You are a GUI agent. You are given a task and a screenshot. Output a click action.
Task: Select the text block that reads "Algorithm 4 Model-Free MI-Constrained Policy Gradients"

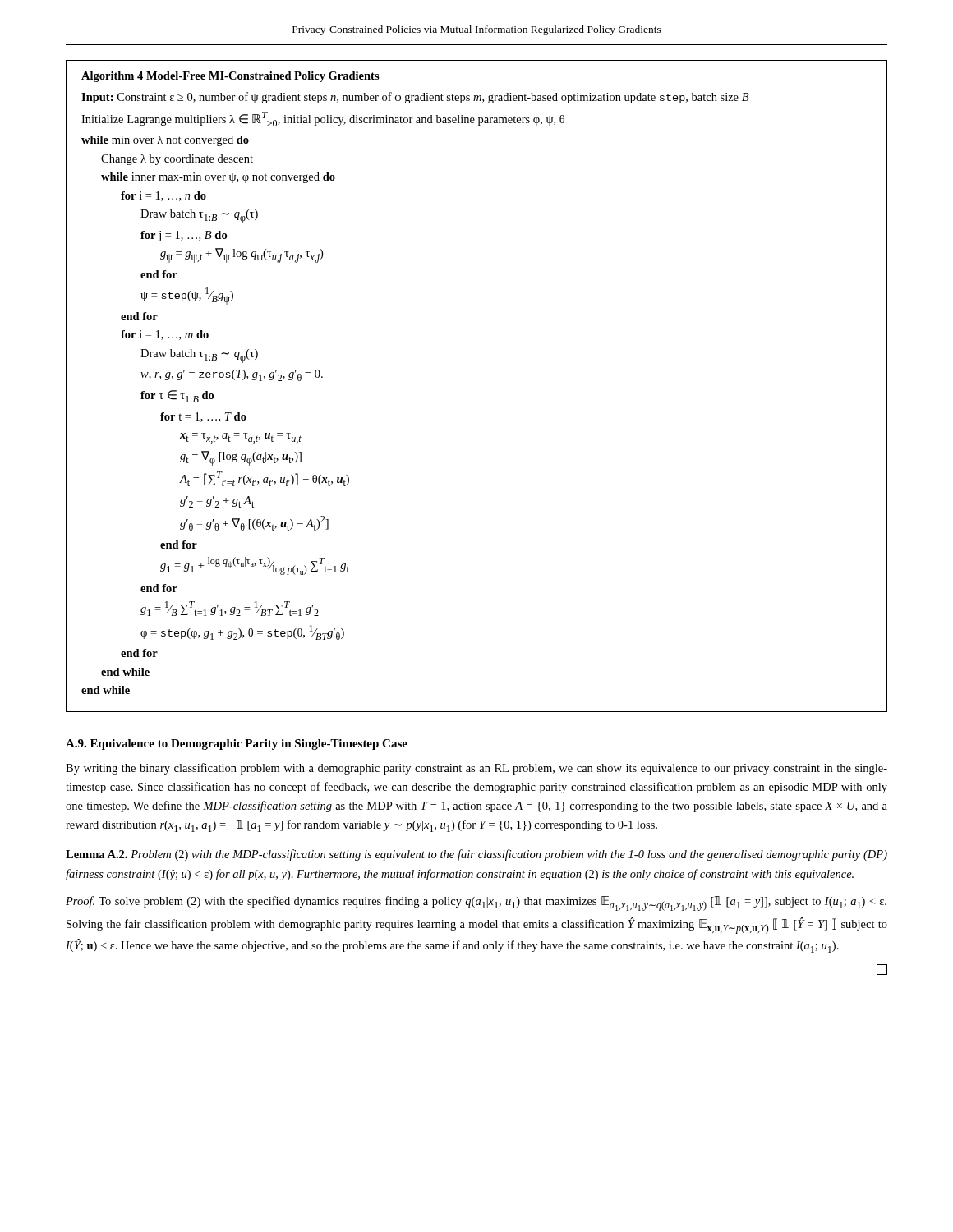(230, 77)
